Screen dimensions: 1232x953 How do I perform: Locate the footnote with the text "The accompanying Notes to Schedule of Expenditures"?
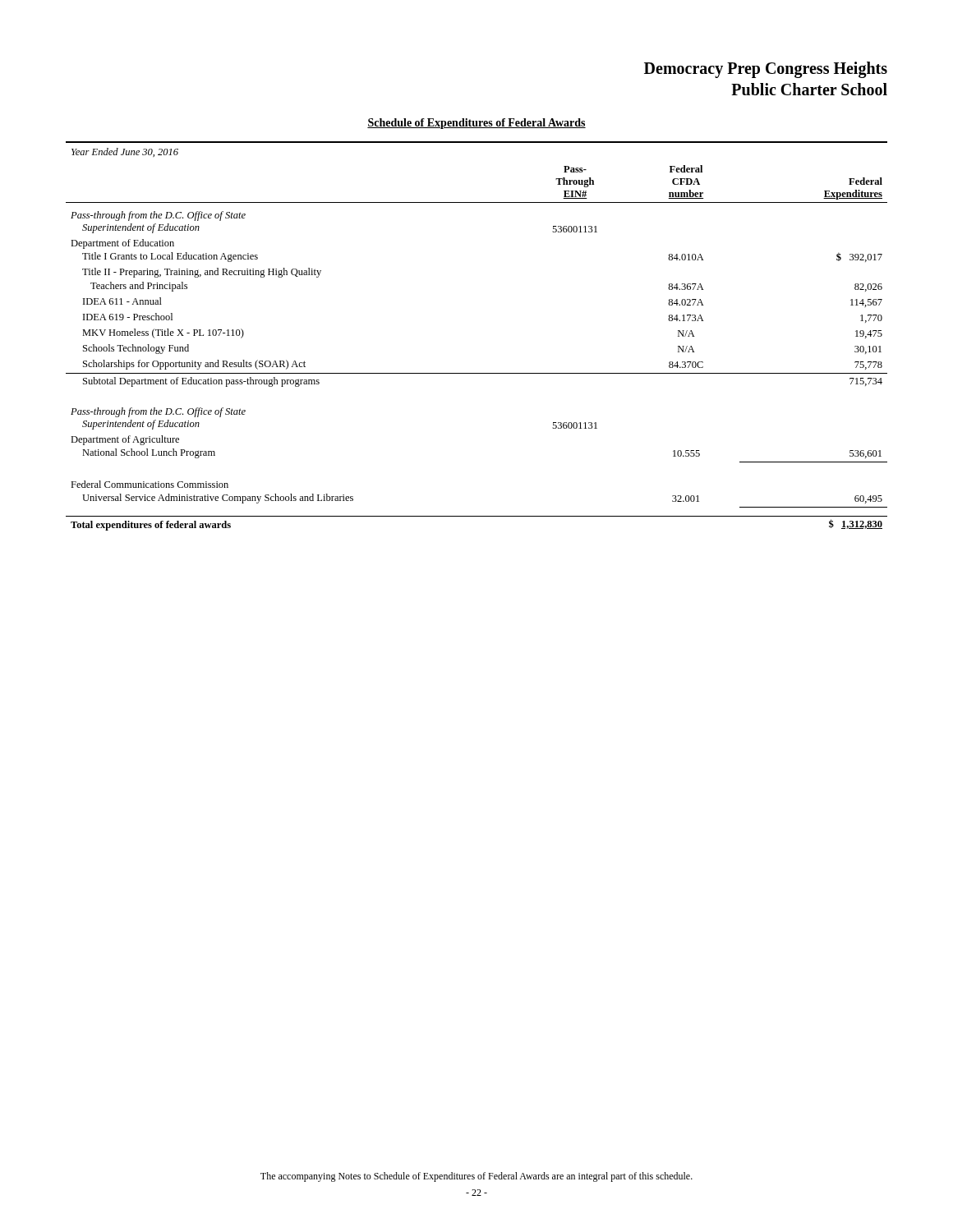(476, 1176)
